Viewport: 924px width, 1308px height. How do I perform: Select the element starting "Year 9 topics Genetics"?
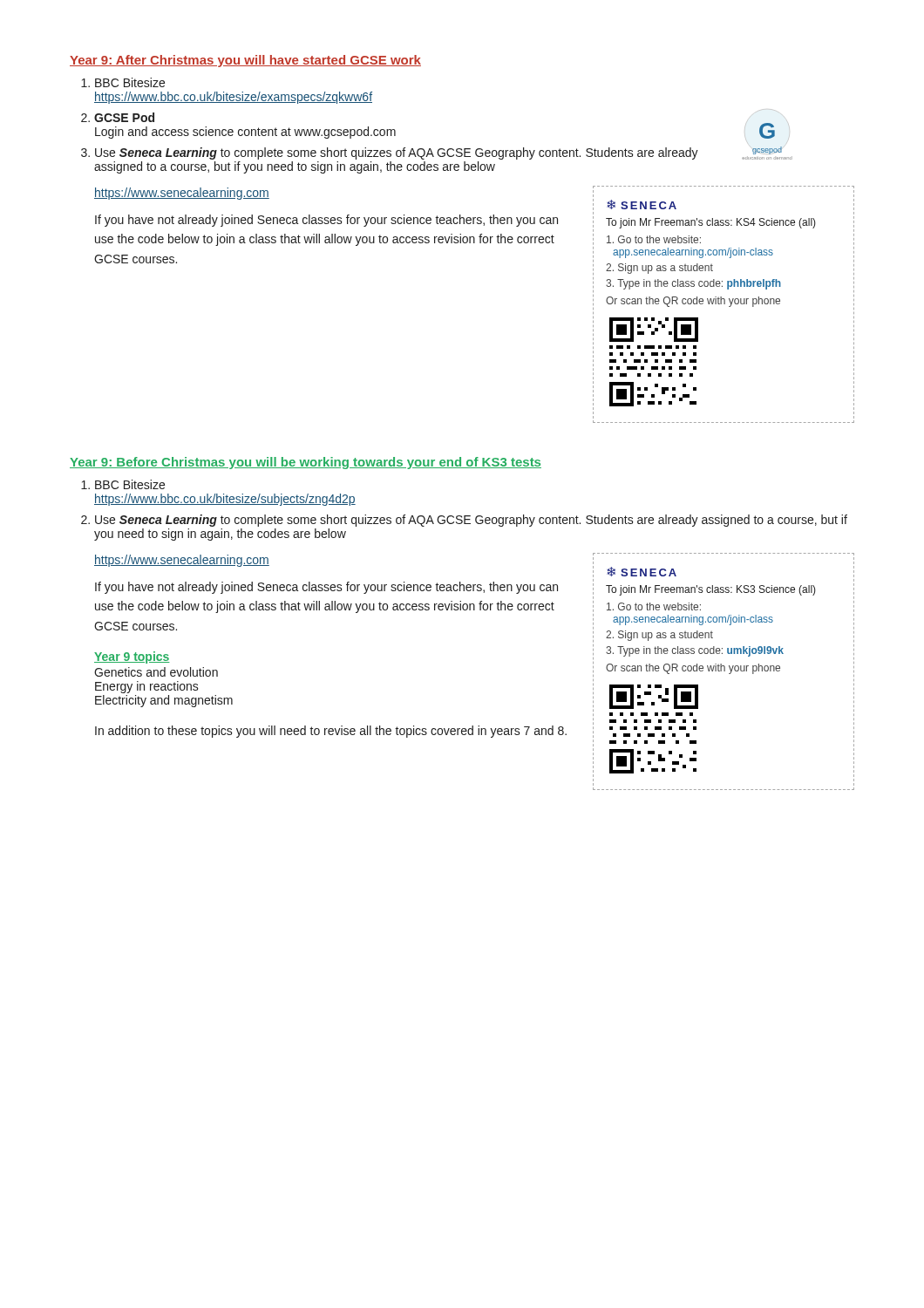click(132, 657)
